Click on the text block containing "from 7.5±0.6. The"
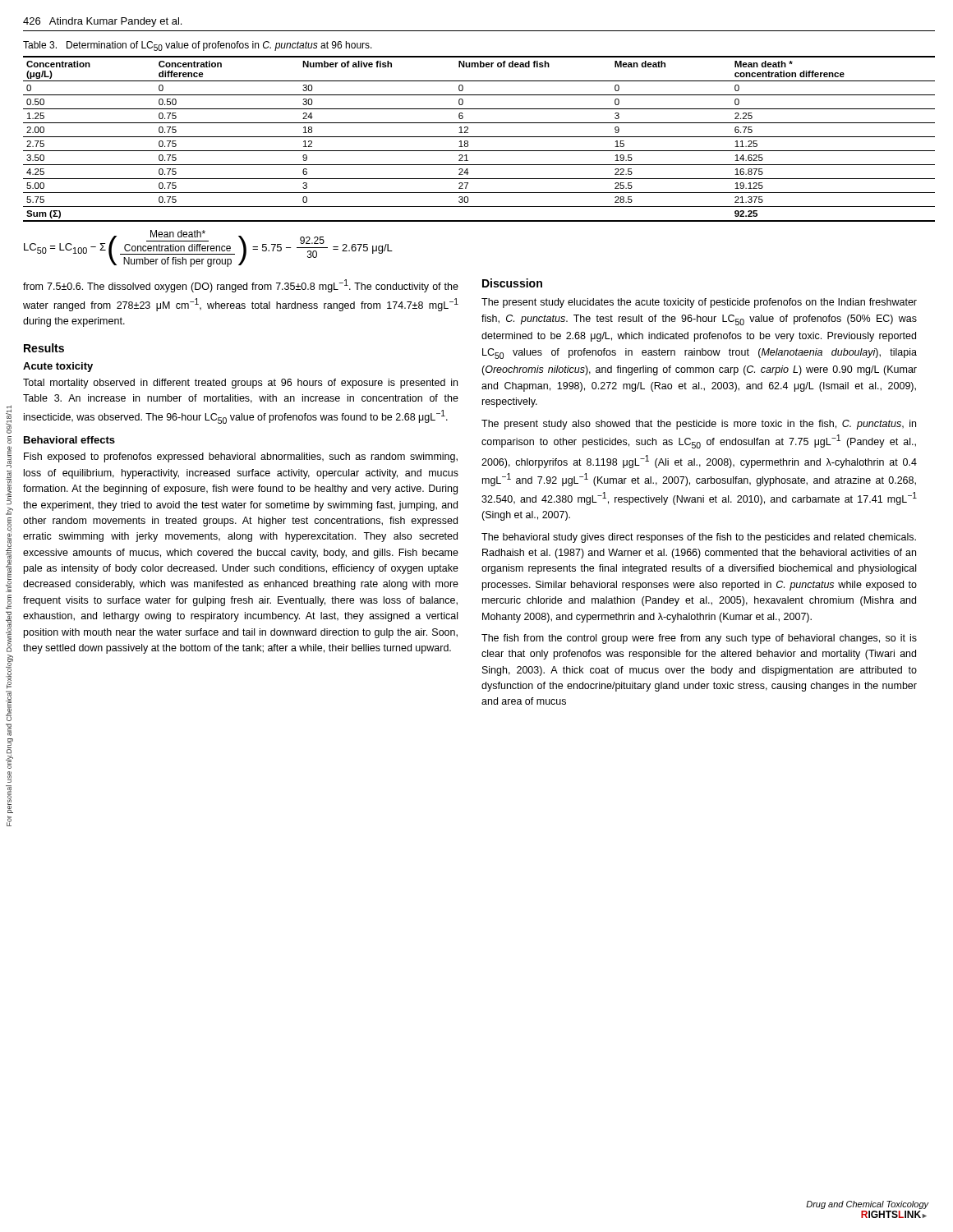 pyautogui.click(x=241, y=304)
